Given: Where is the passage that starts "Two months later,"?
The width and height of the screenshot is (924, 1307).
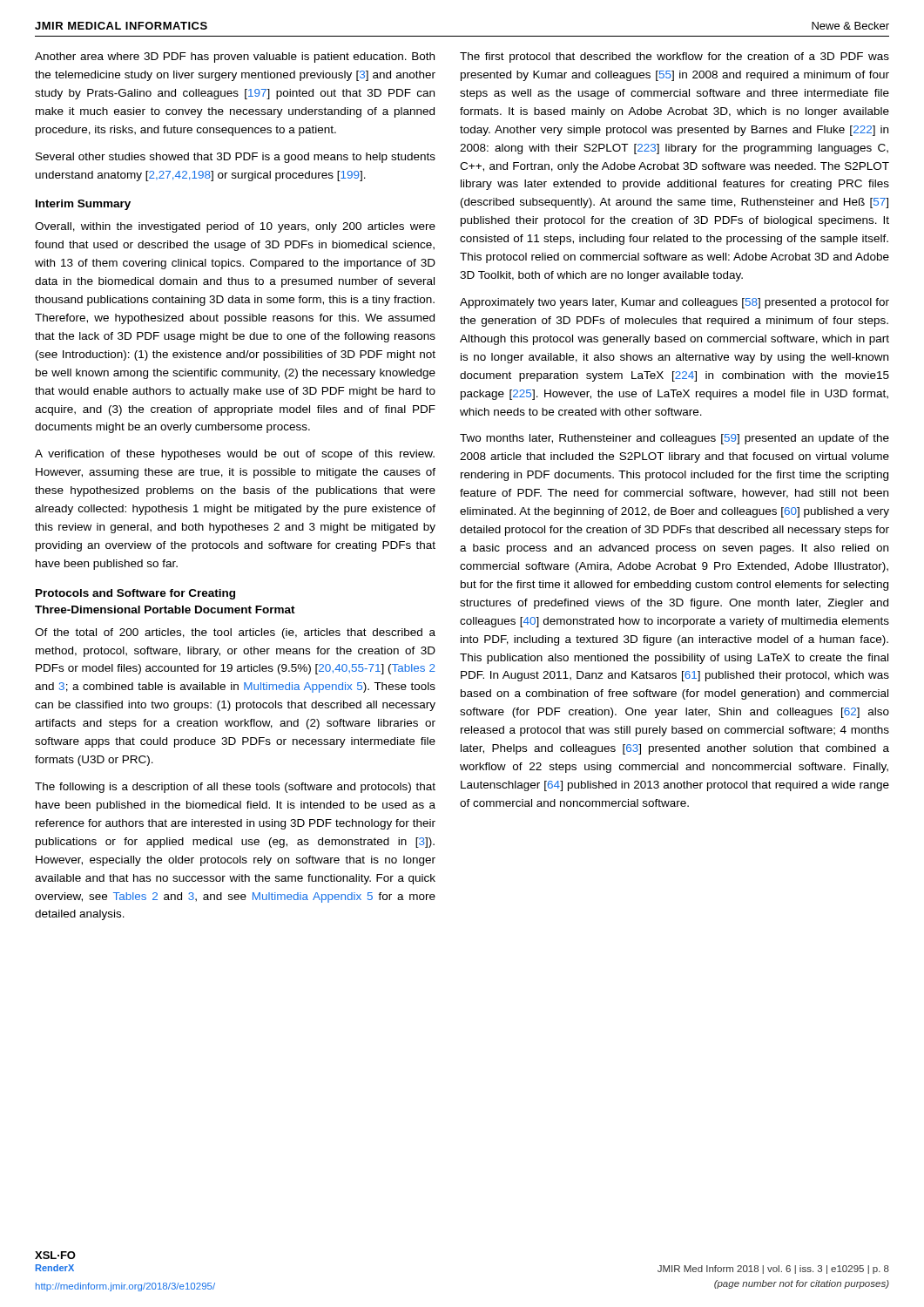Looking at the screenshot, I should click(x=674, y=620).
